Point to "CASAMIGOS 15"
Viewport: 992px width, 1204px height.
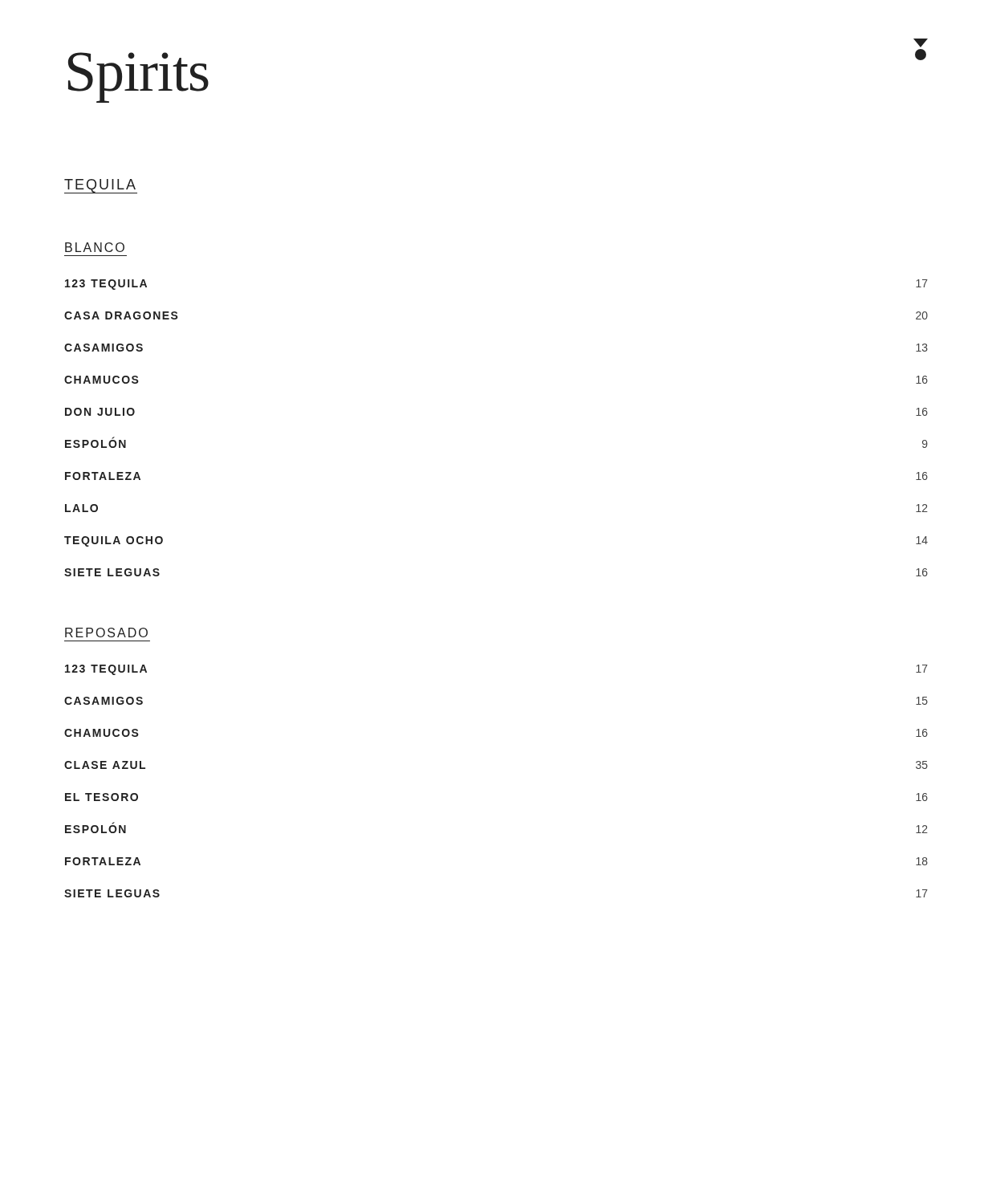(105, 700)
